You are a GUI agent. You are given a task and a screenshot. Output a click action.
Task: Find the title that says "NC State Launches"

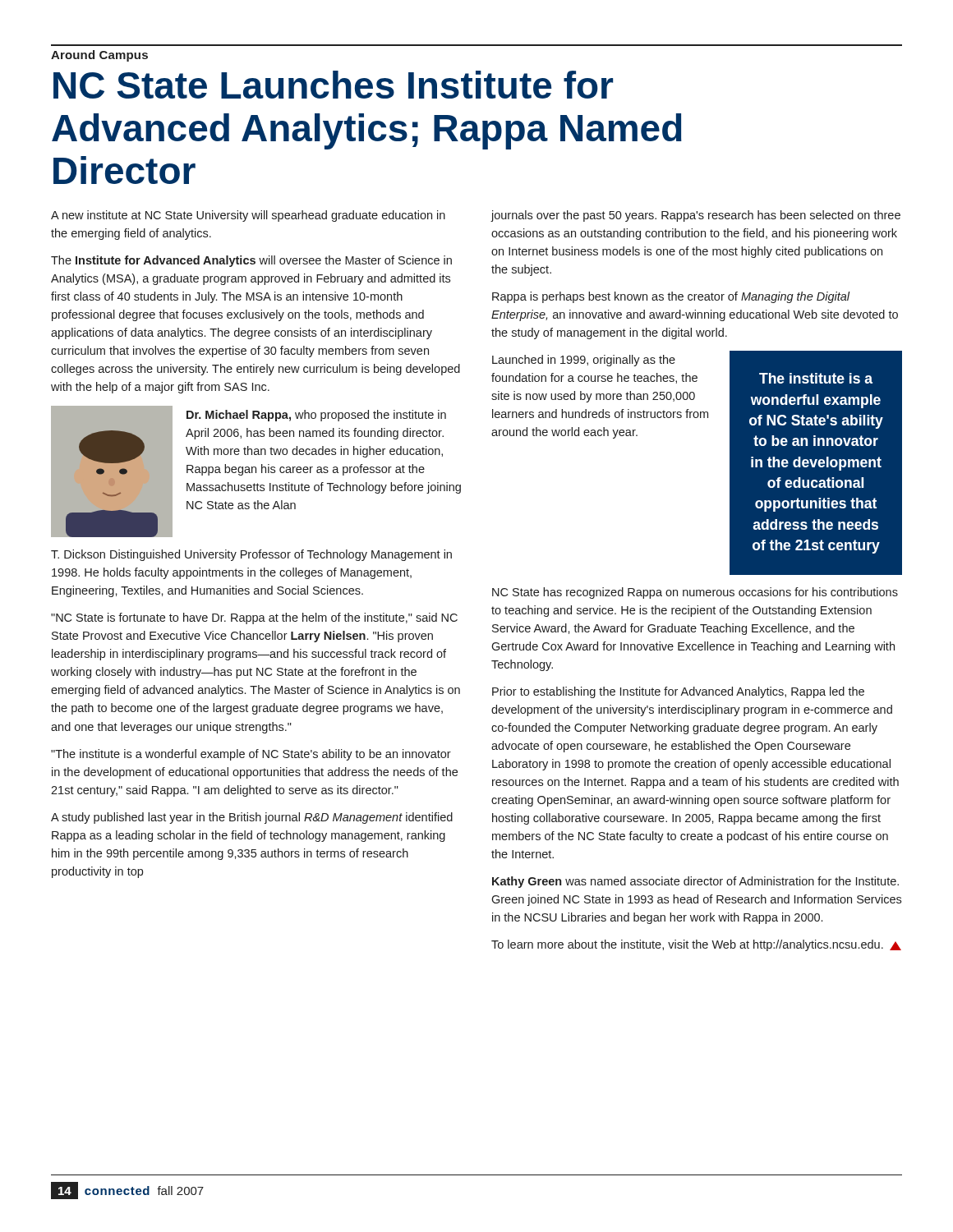476,129
